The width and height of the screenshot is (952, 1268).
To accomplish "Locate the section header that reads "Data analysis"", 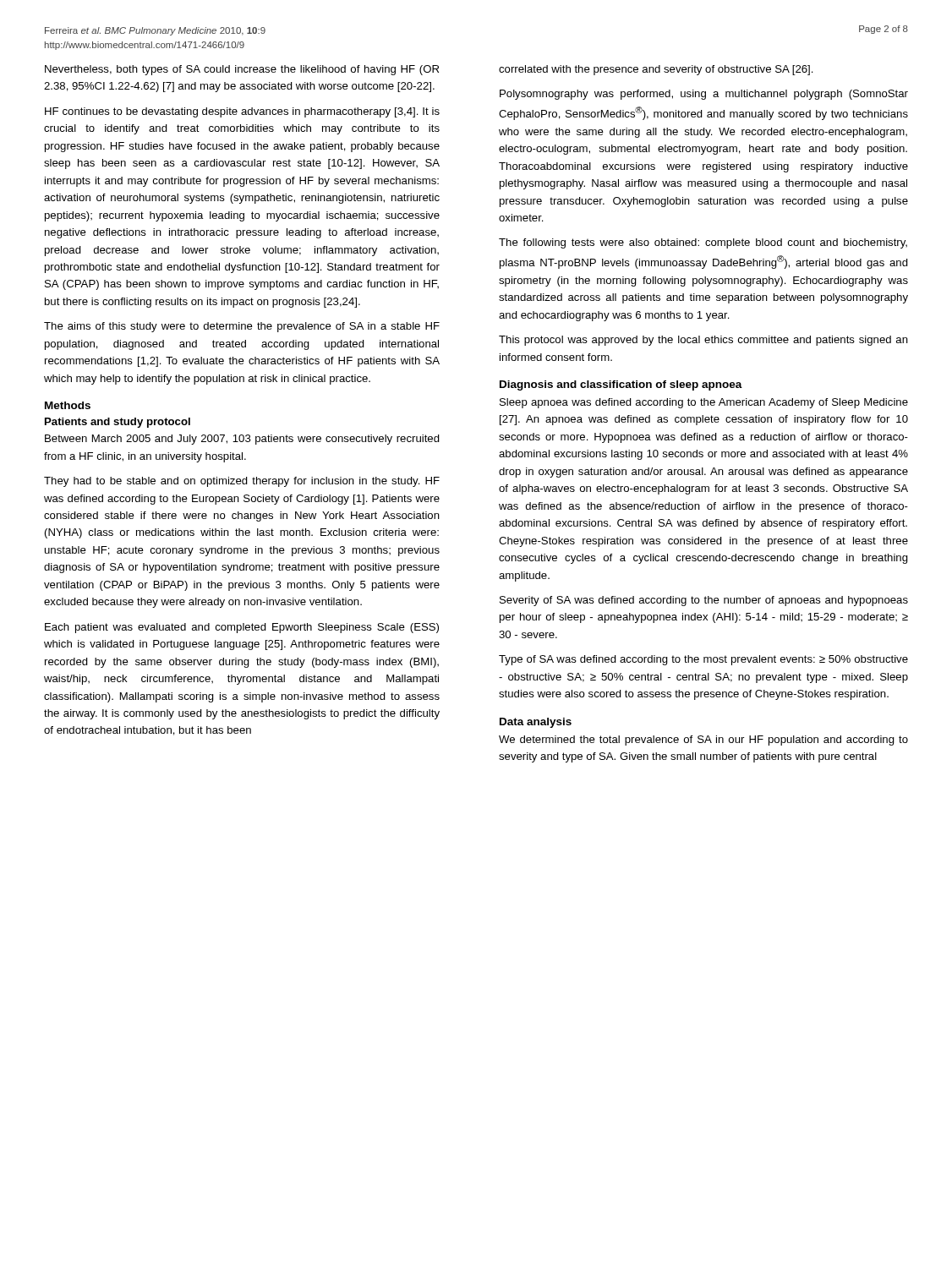I will coord(535,721).
